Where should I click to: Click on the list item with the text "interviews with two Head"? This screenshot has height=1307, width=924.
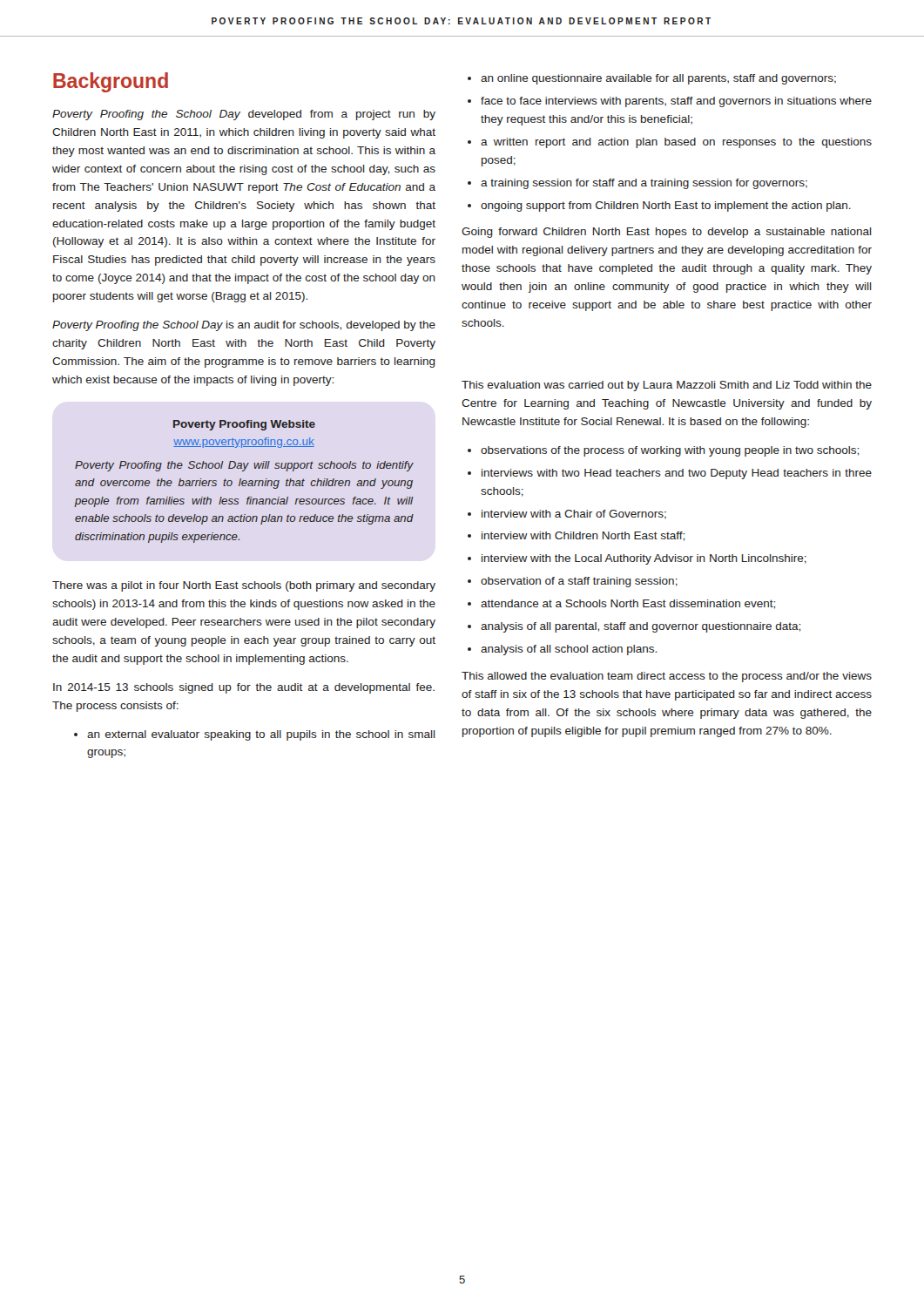(676, 481)
